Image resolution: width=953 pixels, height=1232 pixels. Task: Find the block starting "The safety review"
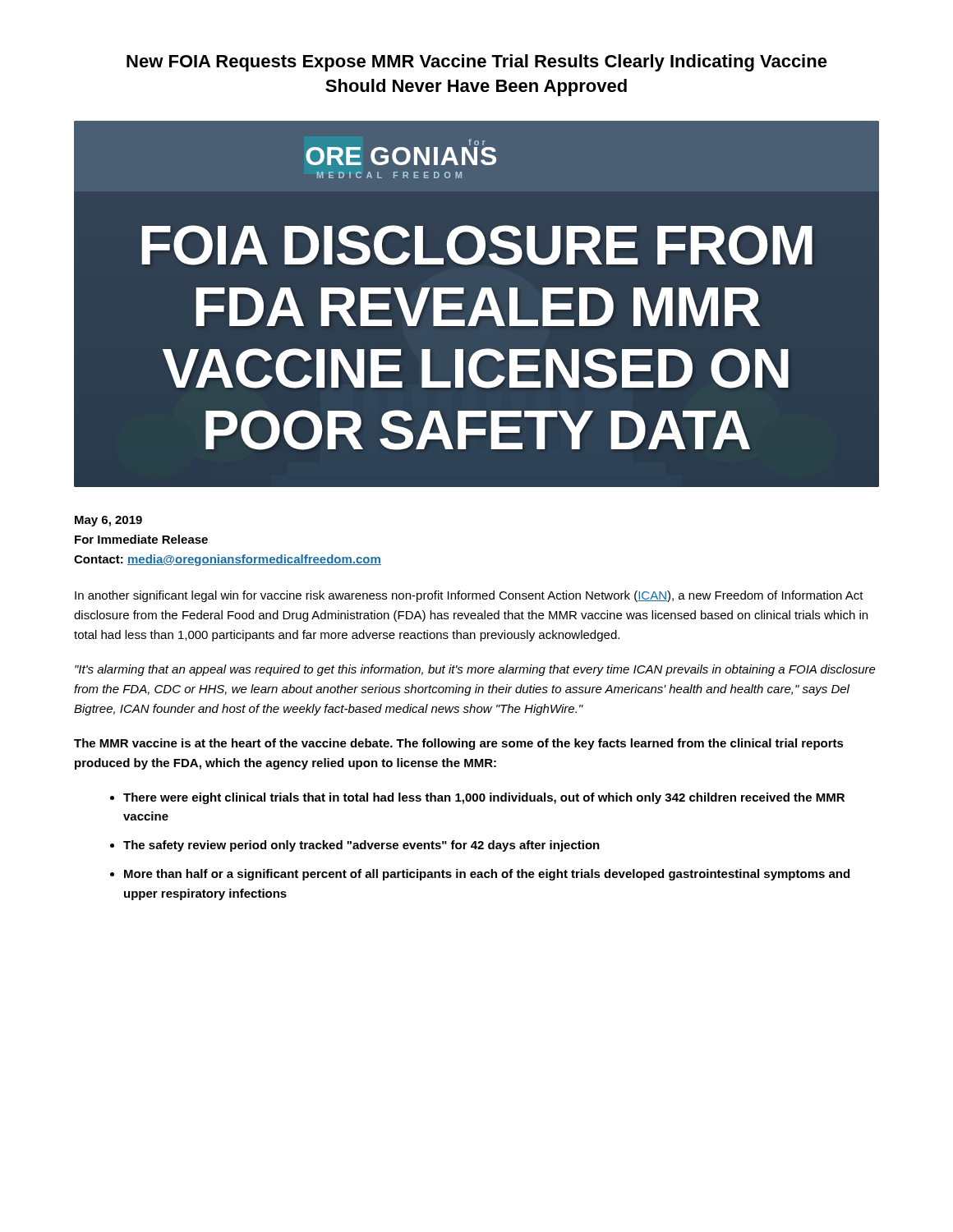click(x=362, y=845)
